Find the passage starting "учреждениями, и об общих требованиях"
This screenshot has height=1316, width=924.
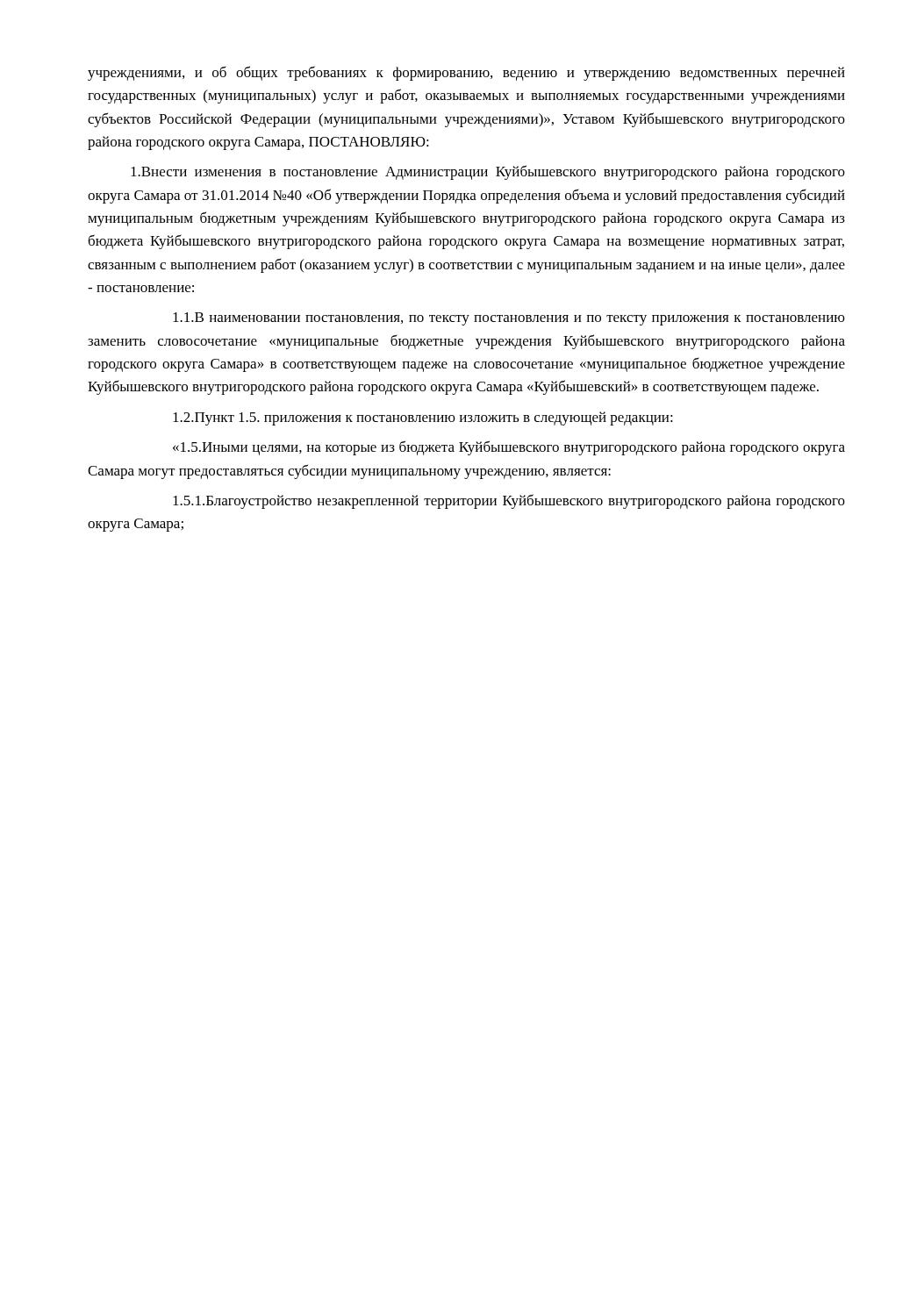pyautogui.click(x=466, y=108)
